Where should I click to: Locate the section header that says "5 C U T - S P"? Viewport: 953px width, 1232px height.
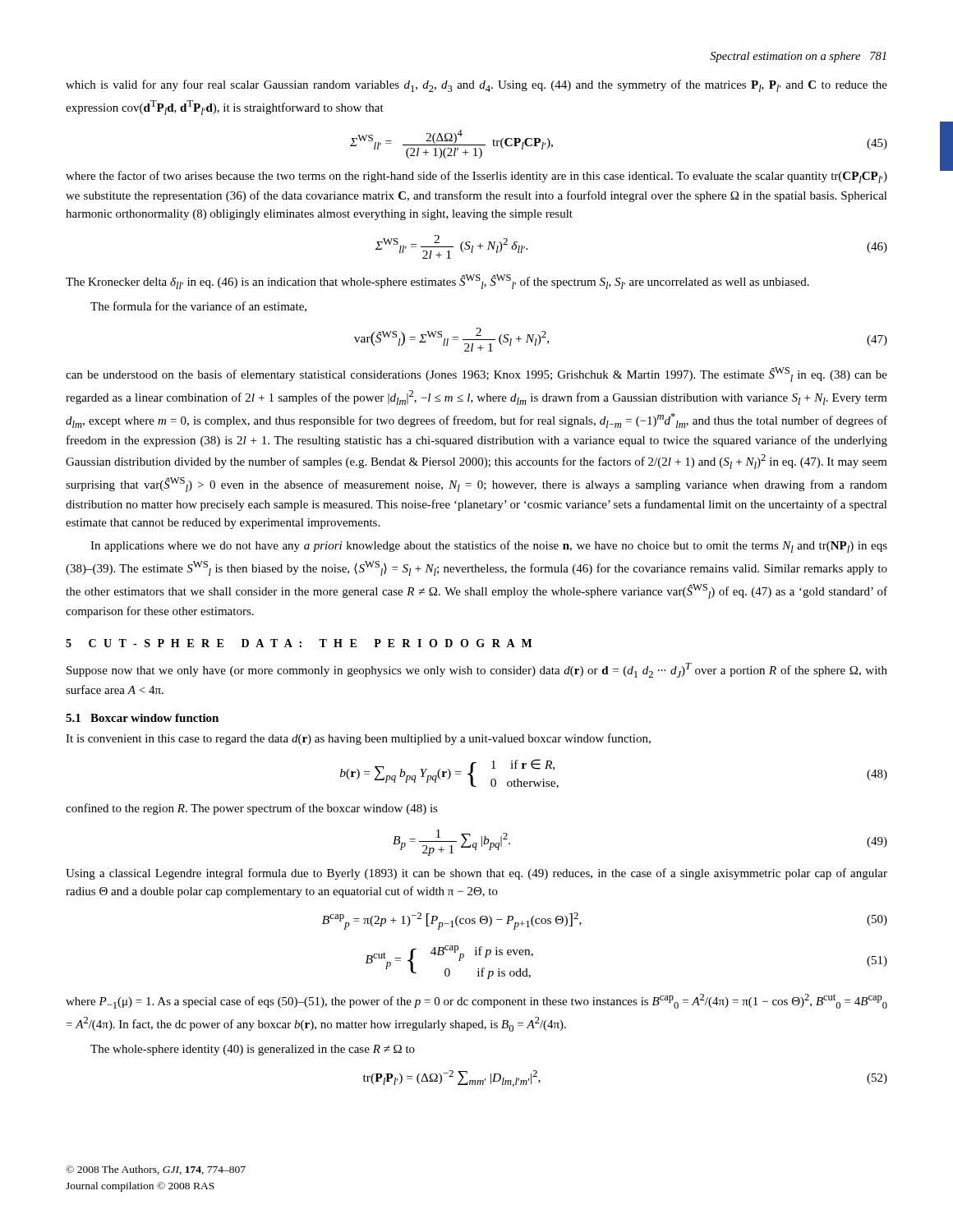coord(476,644)
